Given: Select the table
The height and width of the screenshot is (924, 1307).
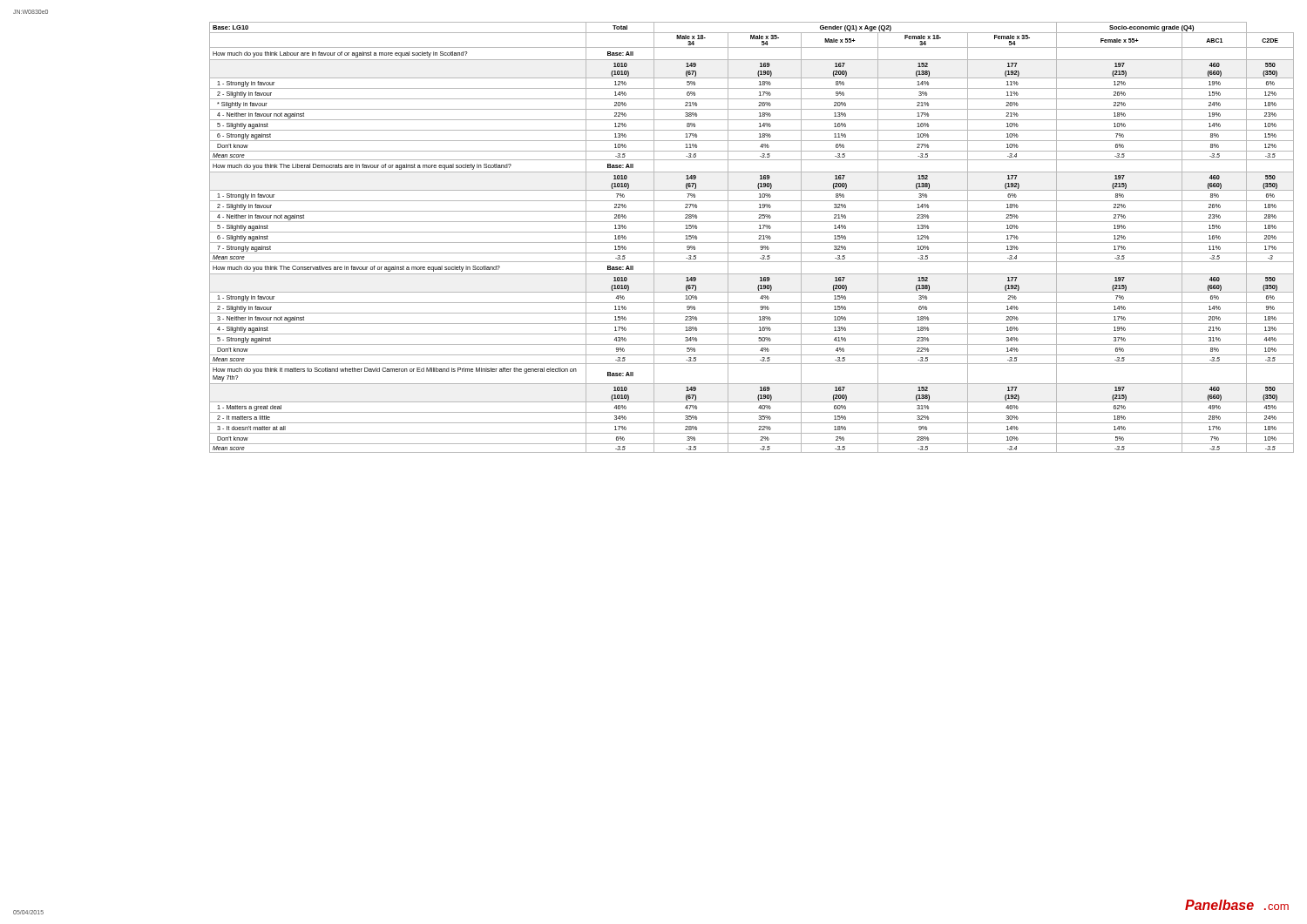Looking at the screenshot, I should (752, 455).
